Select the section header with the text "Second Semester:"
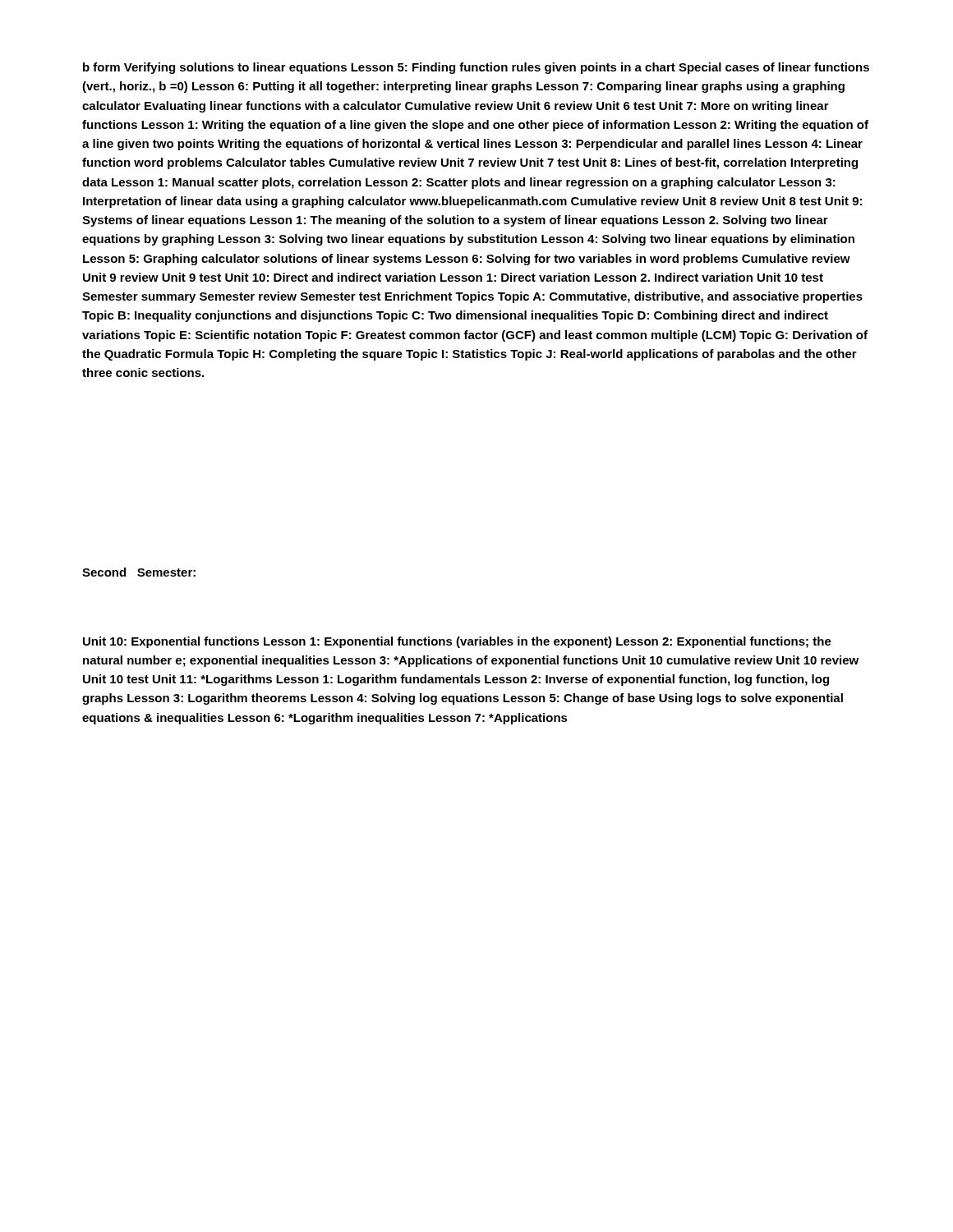Image resolution: width=953 pixels, height=1232 pixels. (x=139, y=572)
